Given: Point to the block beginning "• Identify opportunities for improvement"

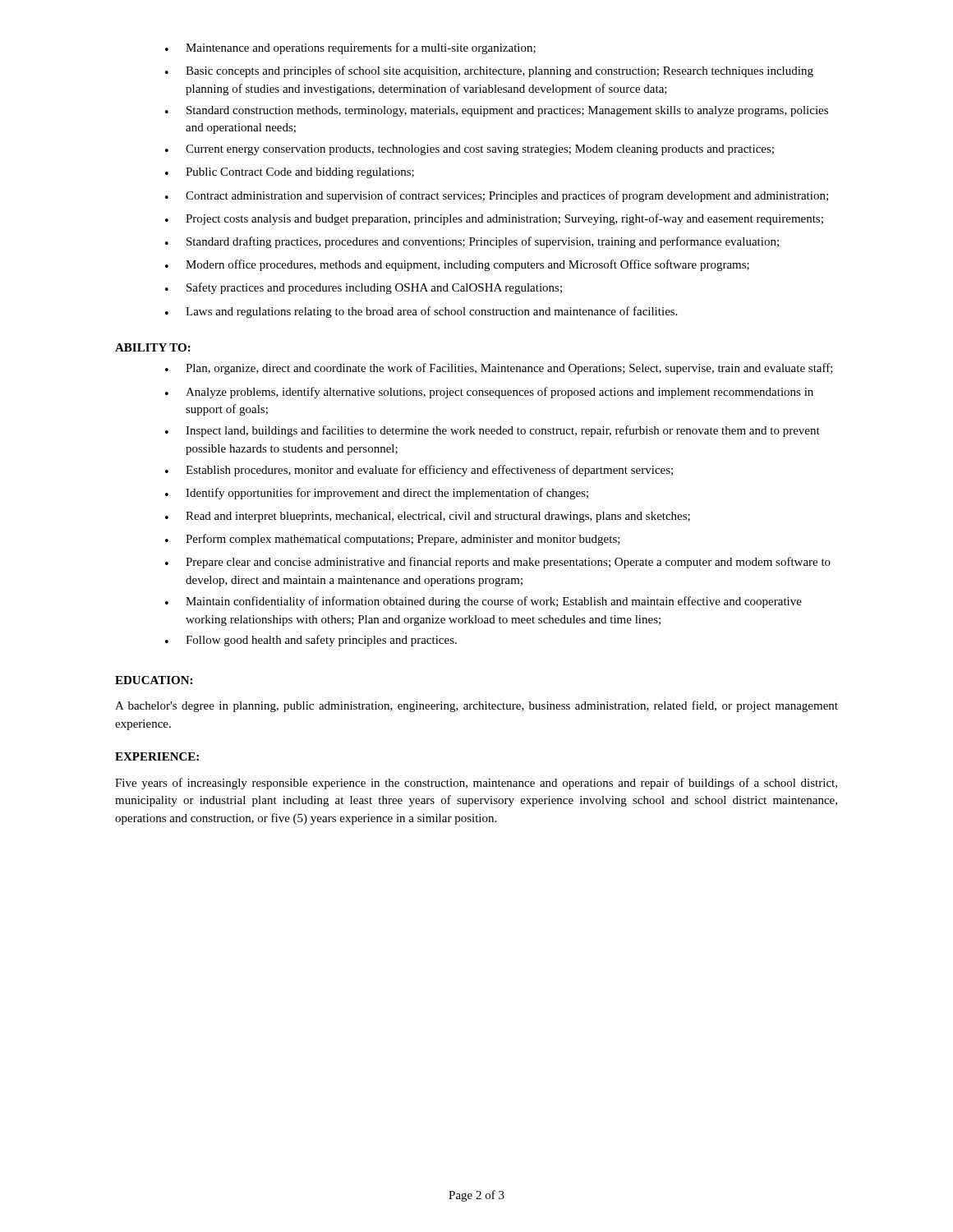Looking at the screenshot, I should tap(377, 494).
